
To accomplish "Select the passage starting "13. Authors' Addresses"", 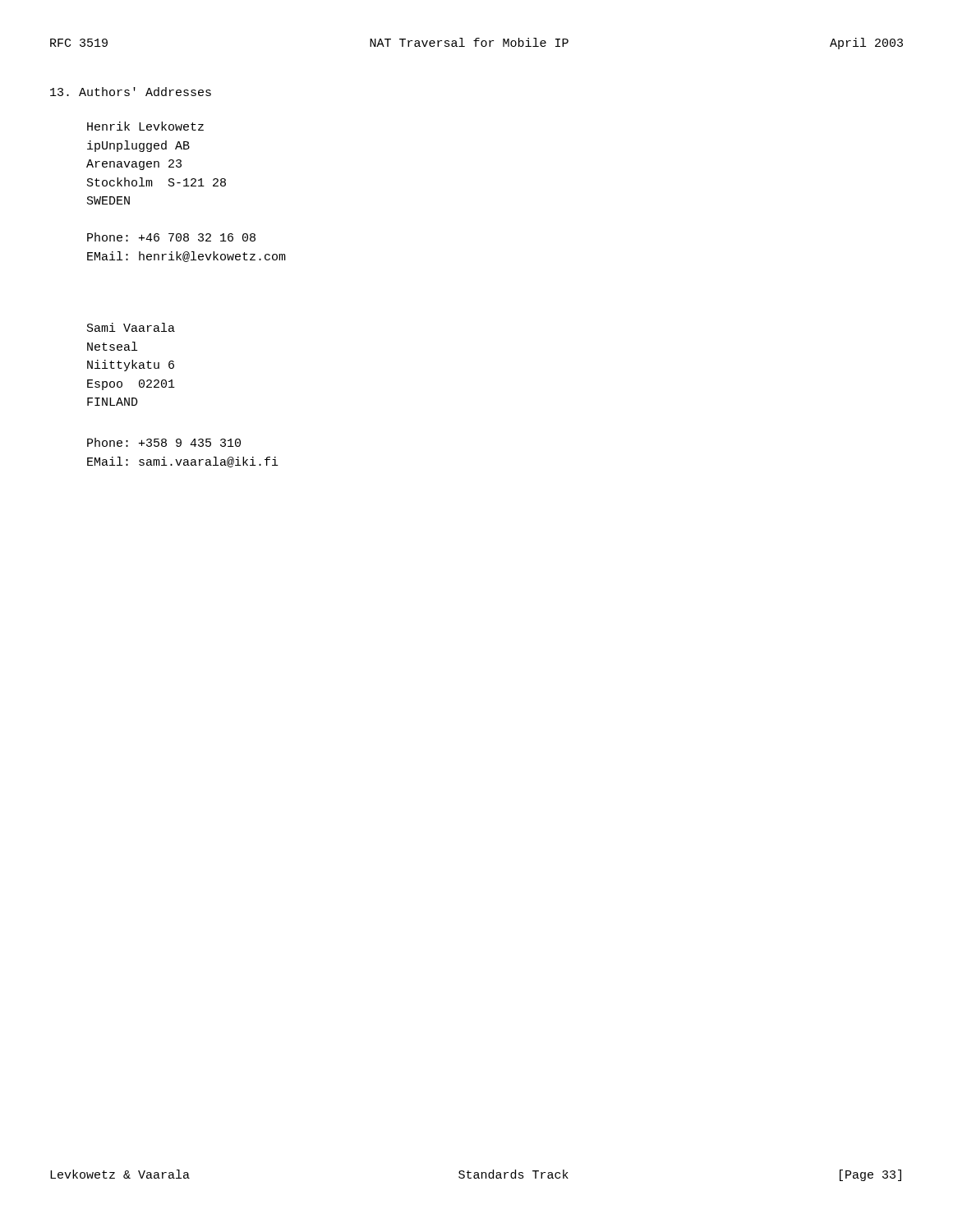I will [x=131, y=93].
